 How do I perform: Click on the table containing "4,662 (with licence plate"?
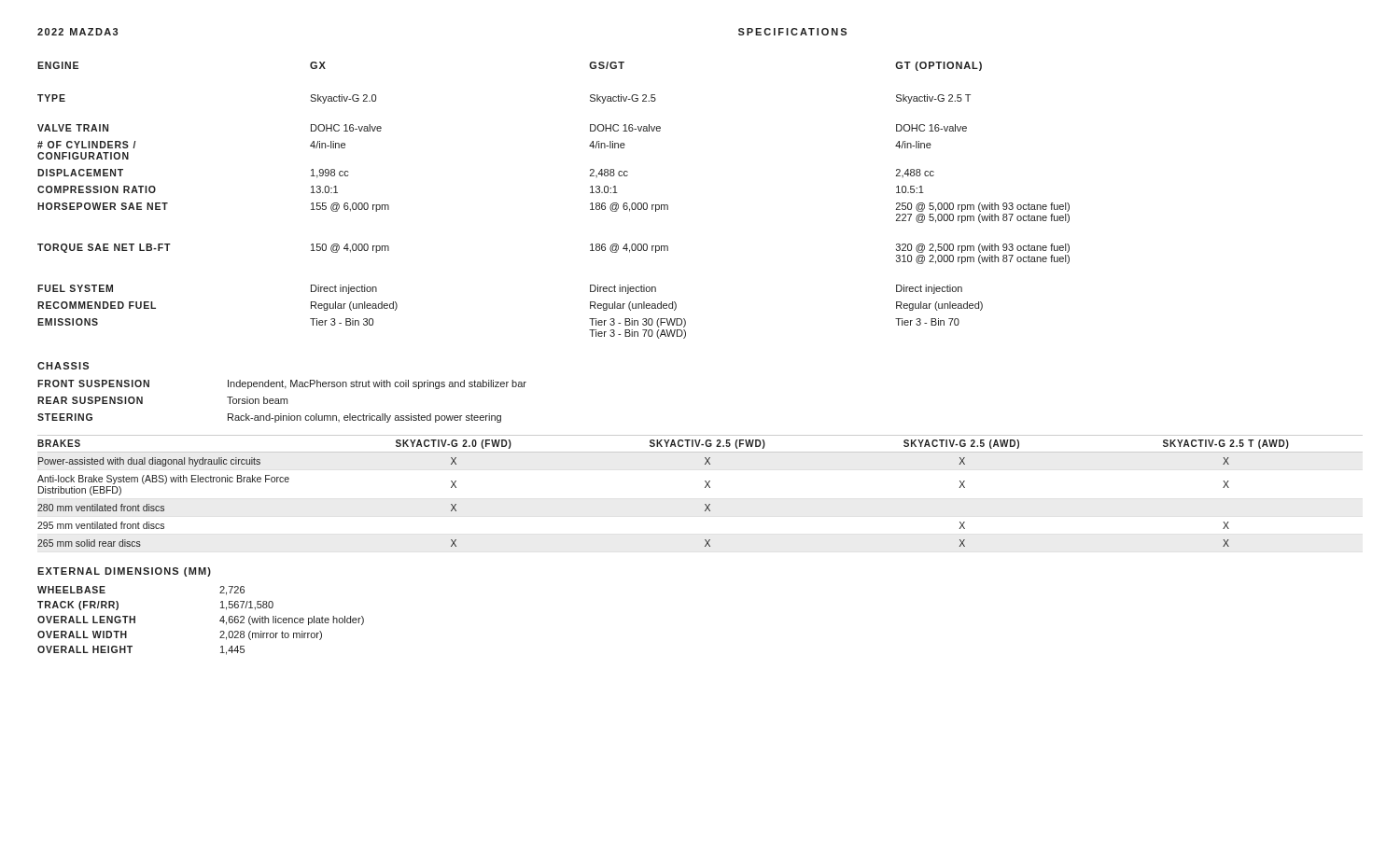700,620
